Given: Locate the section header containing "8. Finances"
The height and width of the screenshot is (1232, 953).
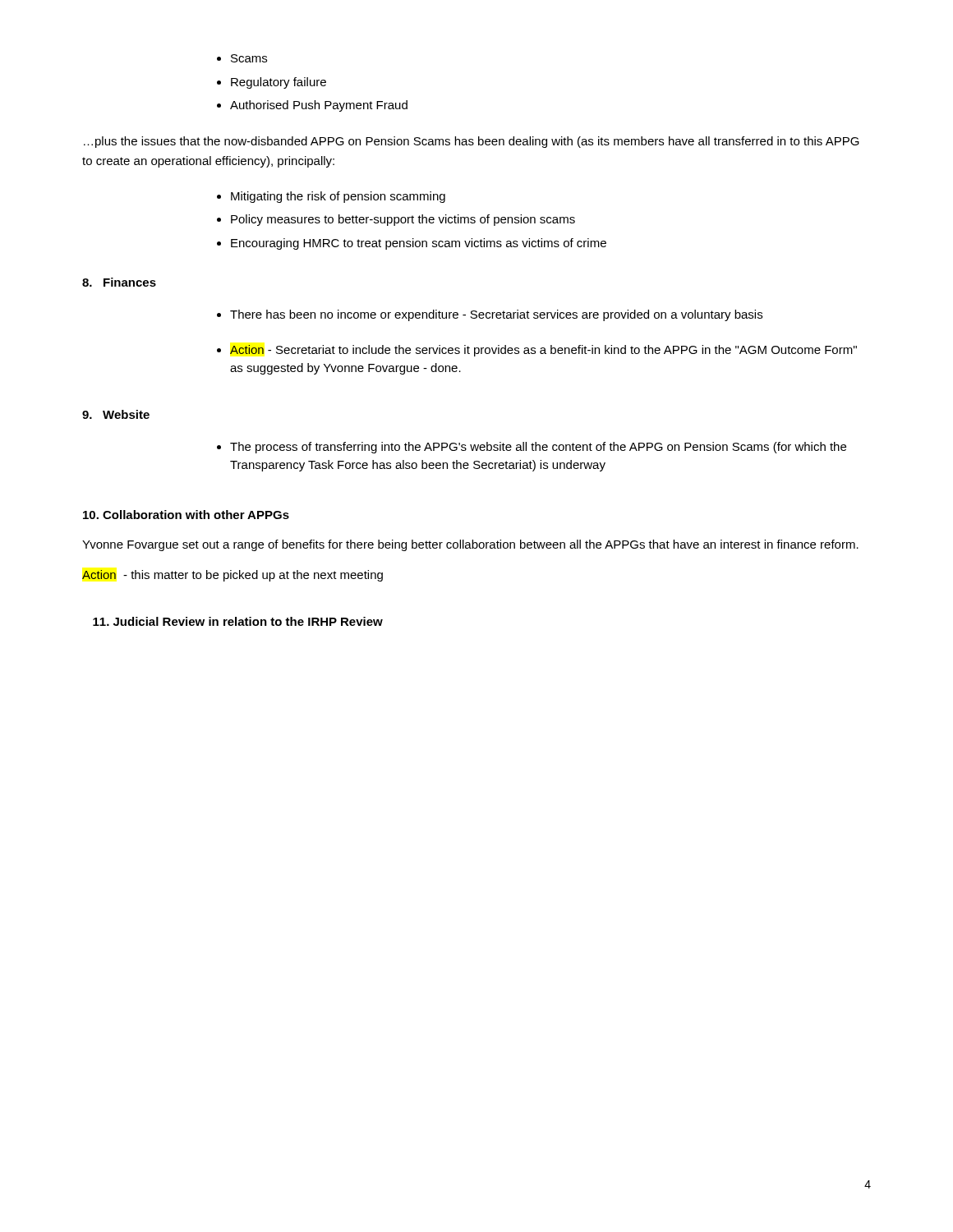Looking at the screenshot, I should tap(119, 282).
